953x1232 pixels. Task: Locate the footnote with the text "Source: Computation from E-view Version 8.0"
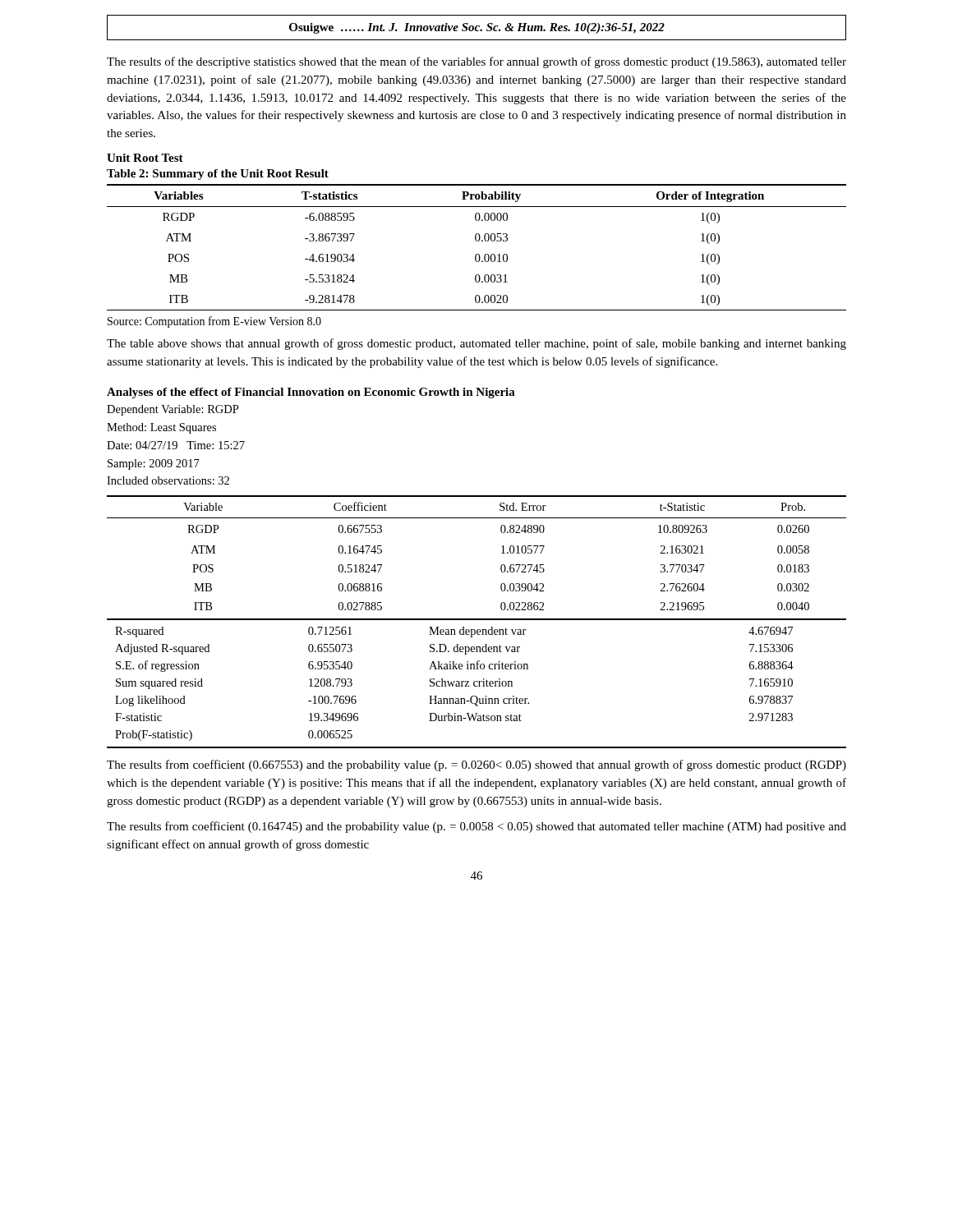pos(214,321)
